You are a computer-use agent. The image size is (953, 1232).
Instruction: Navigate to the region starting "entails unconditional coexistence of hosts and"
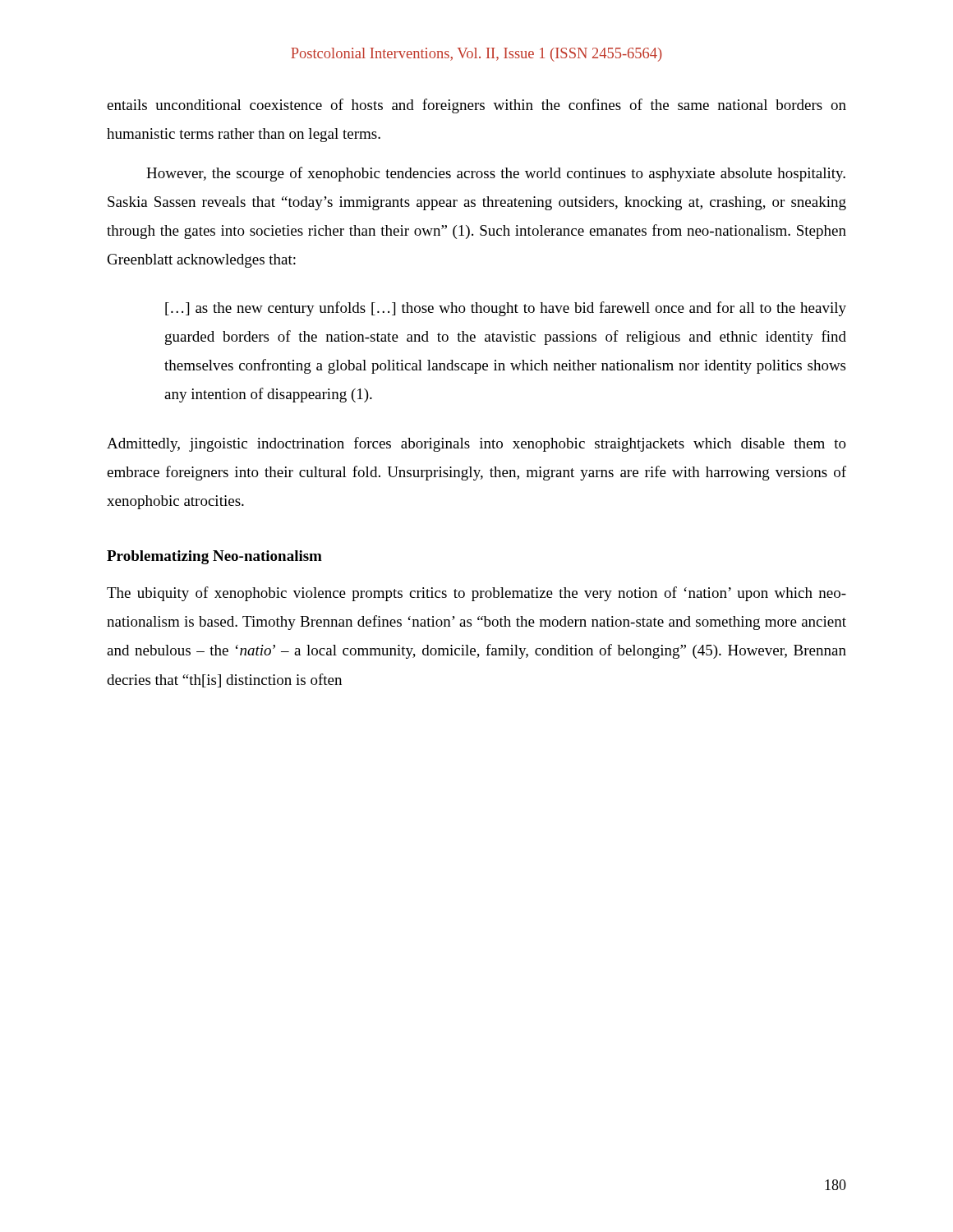tap(476, 119)
